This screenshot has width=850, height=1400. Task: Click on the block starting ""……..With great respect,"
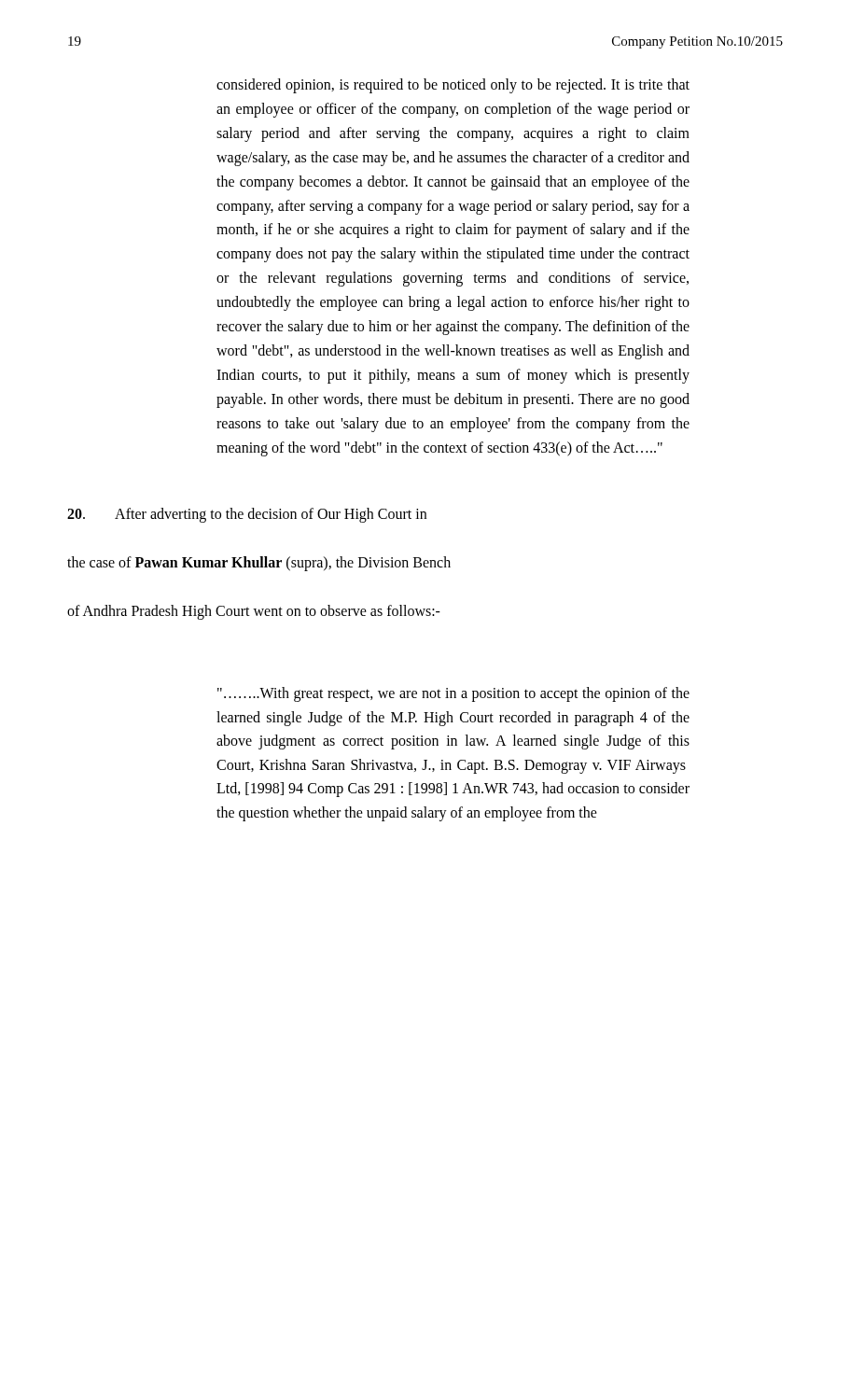(453, 753)
